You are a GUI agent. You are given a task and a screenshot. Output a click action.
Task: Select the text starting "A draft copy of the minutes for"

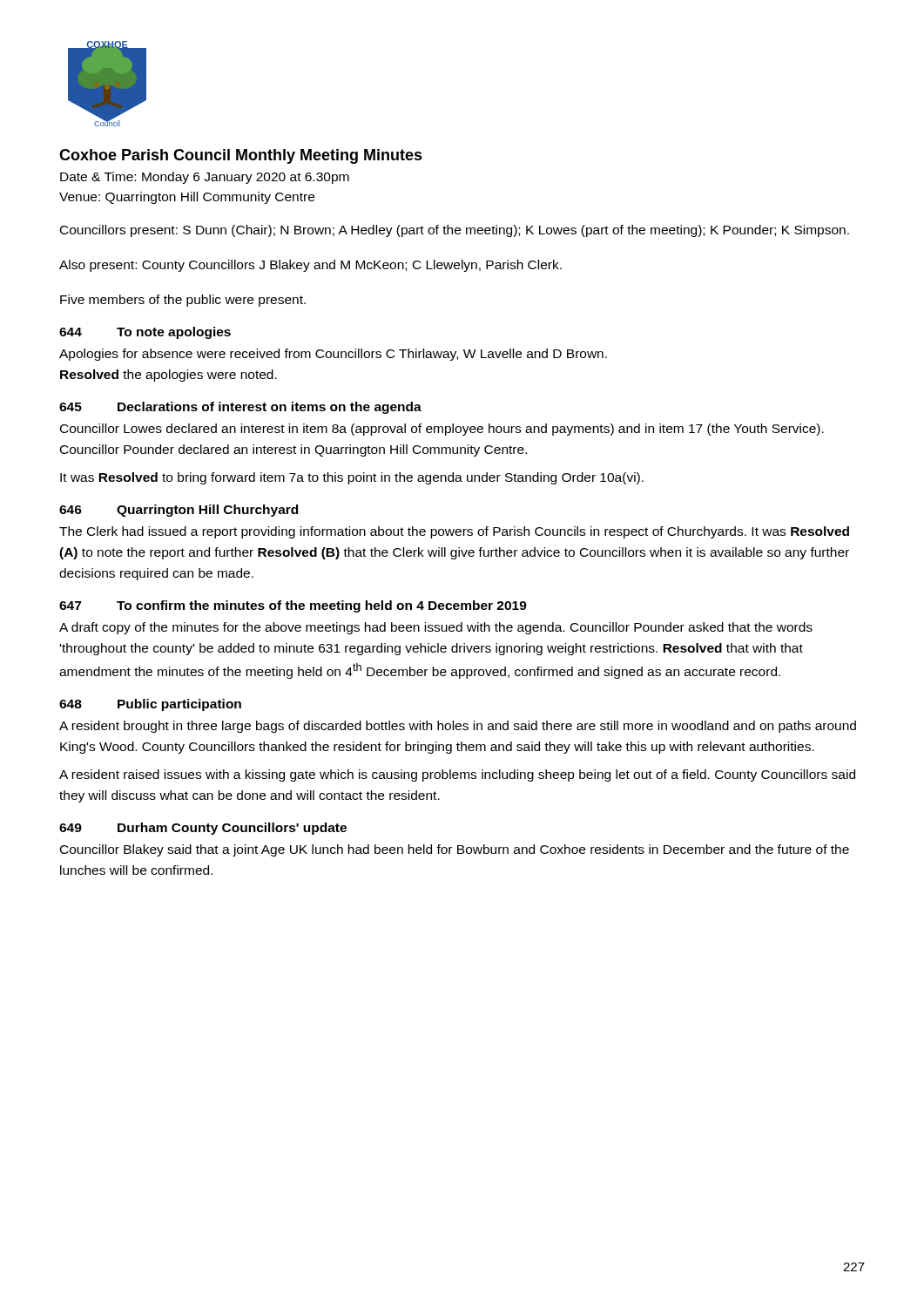436,649
